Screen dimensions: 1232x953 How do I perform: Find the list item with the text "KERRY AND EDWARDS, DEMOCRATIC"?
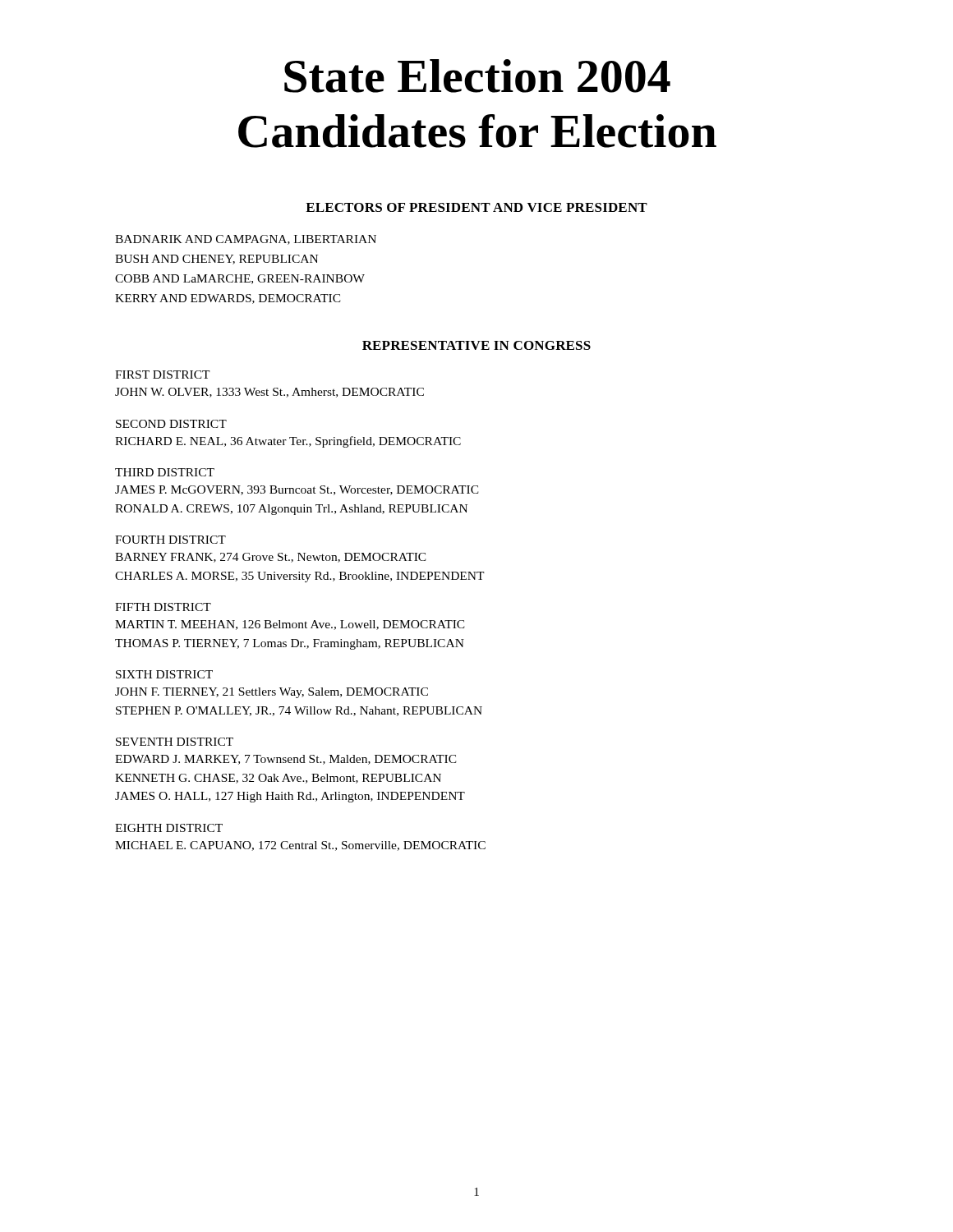pyautogui.click(x=228, y=298)
